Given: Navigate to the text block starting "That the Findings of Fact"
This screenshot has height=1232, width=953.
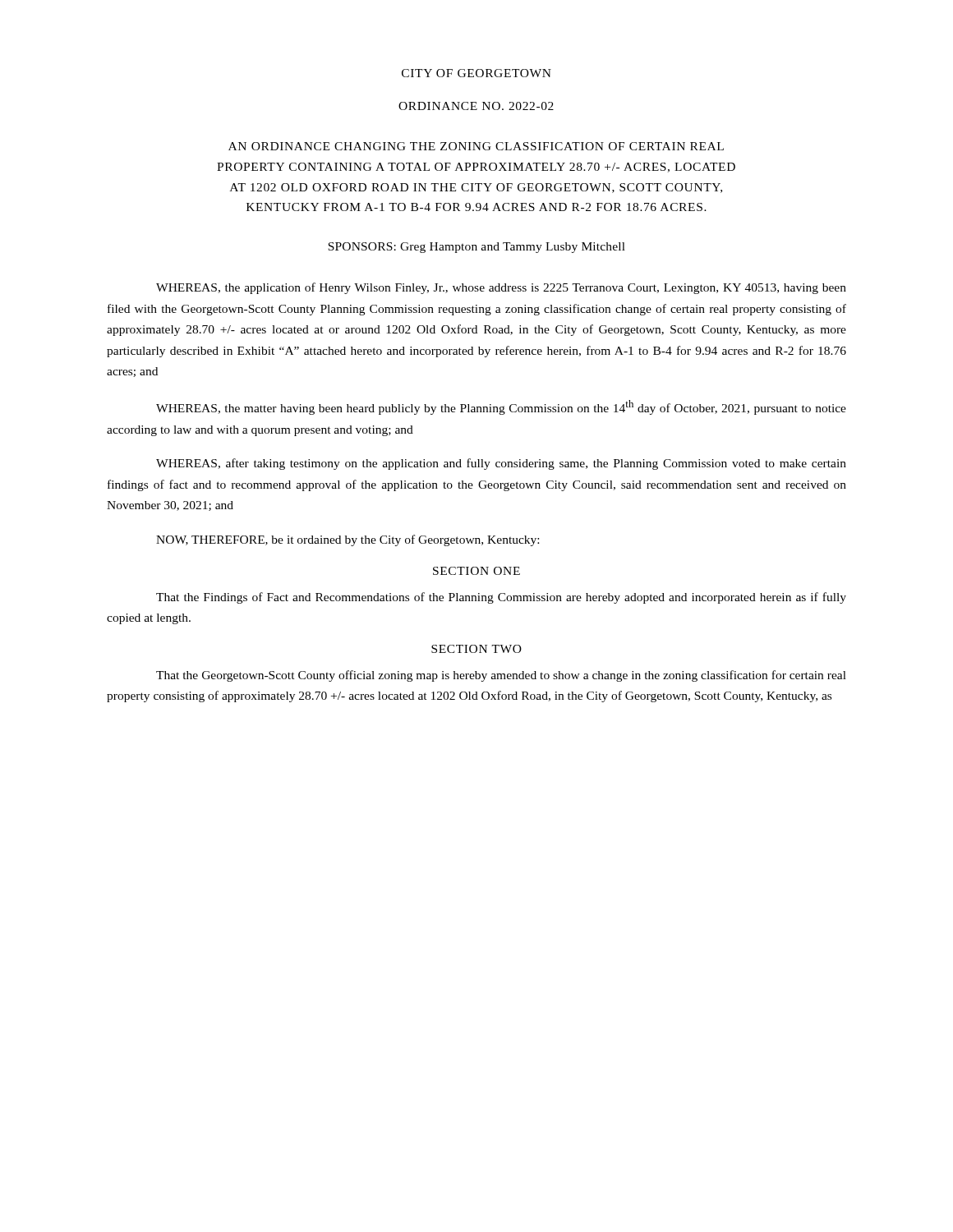Looking at the screenshot, I should coord(476,607).
